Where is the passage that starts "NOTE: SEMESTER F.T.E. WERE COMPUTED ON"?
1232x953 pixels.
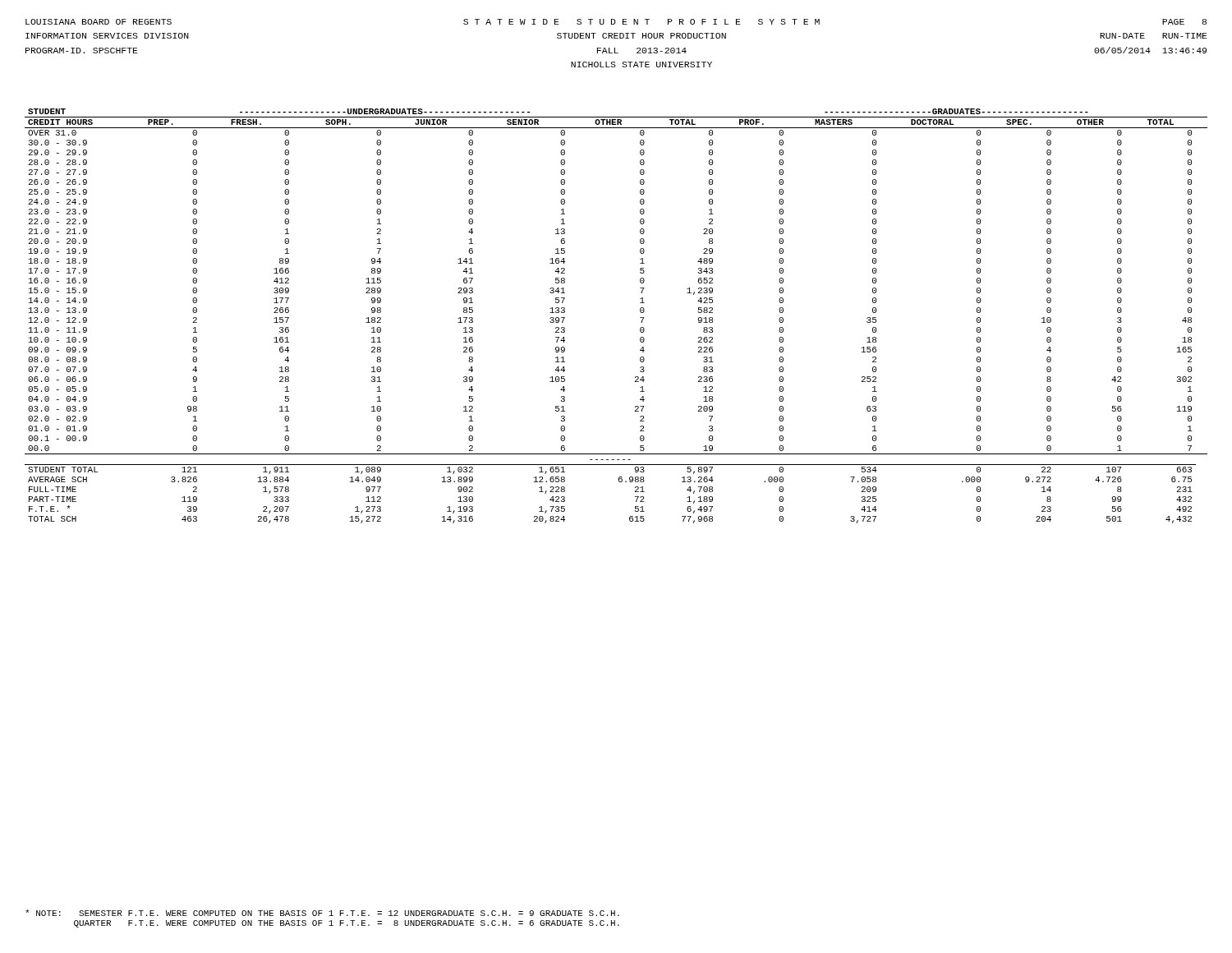pos(323,918)
